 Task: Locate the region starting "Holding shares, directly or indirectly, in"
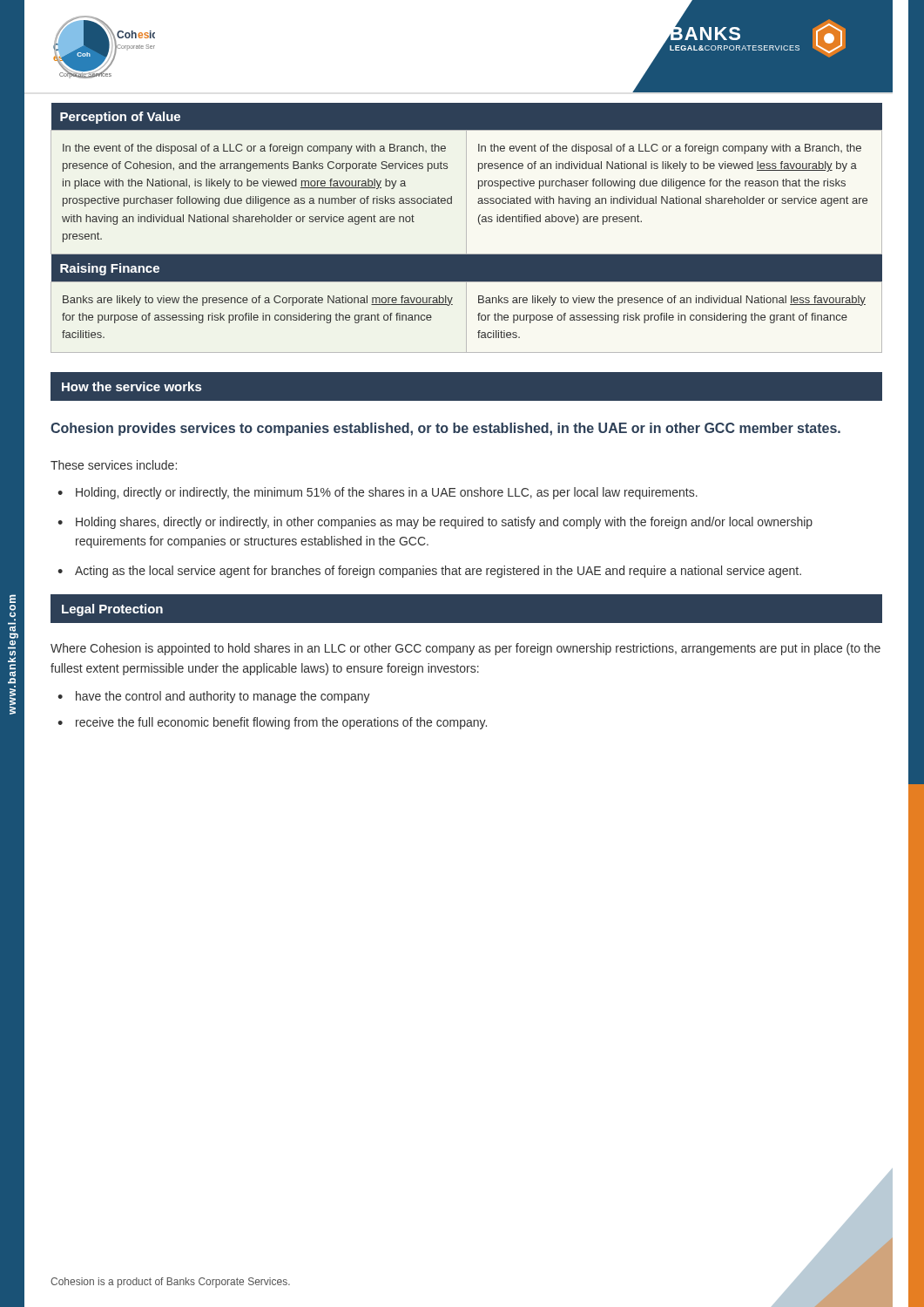[444, 531]
